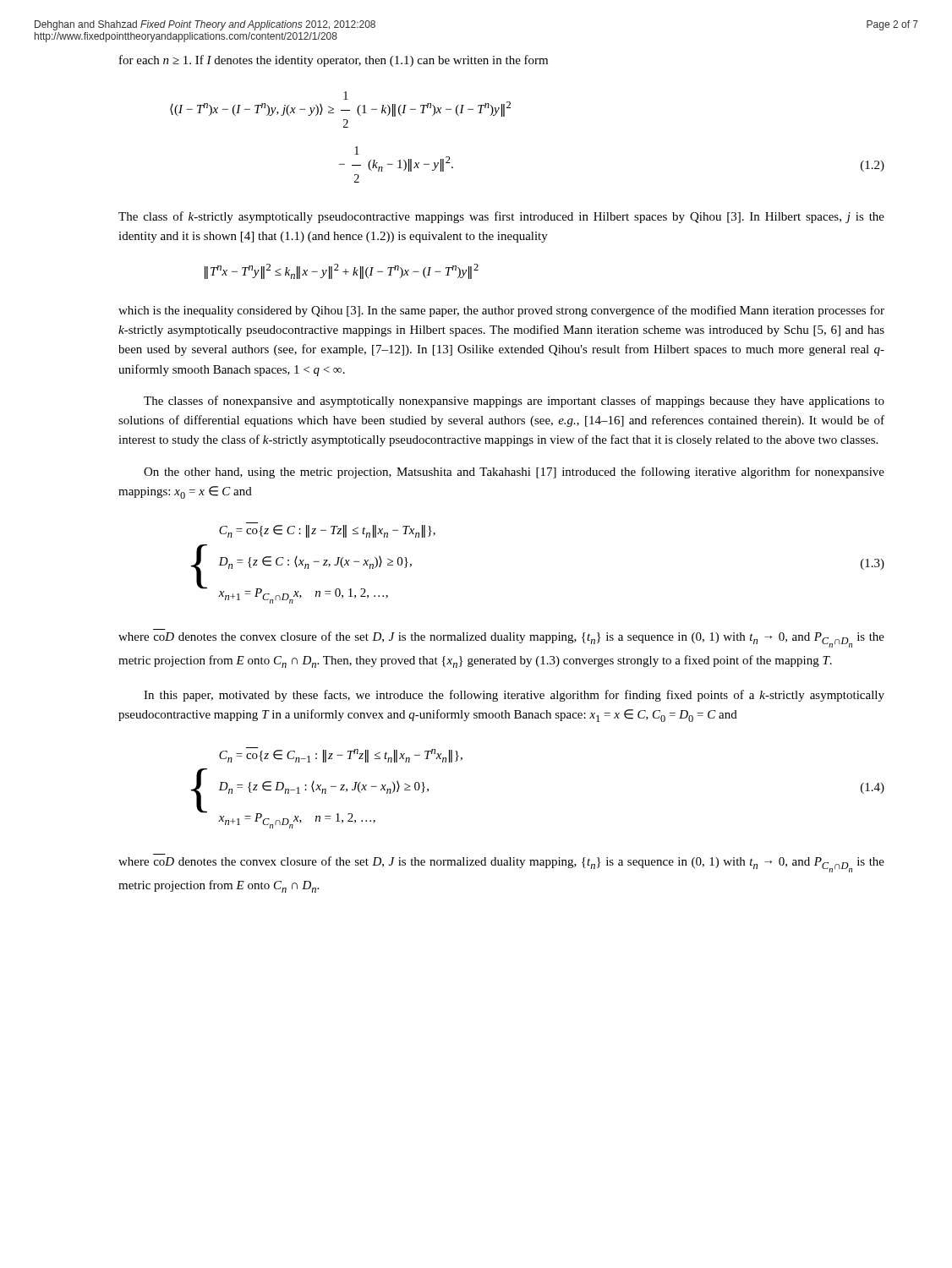The width and height of the screenshot is (952, 1268).
Task: Find the block starting "{ Cn = co{z ∈ C"
Action: [x=327, y=531]
